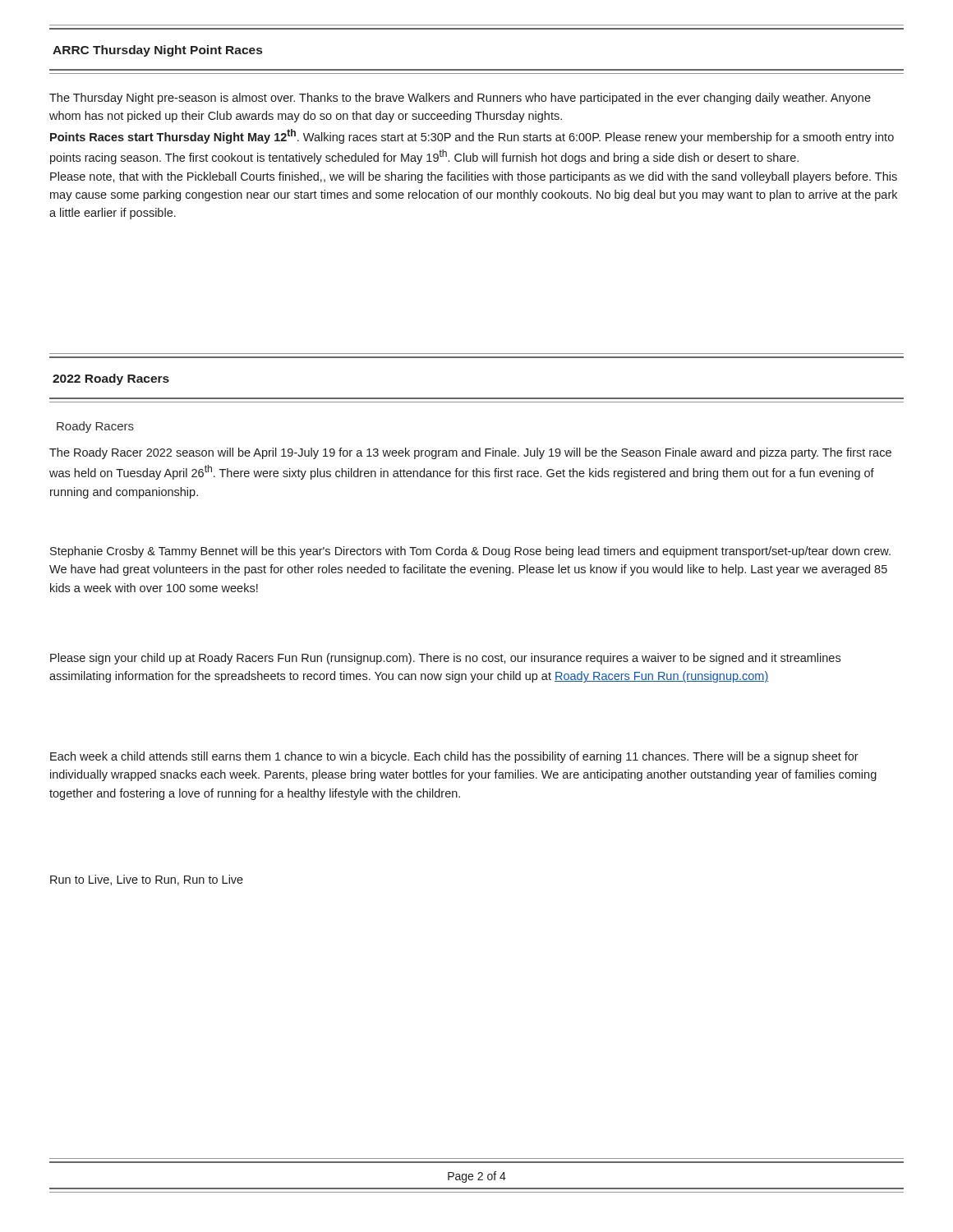This screenshot has width=953, height=1232.
Task: Point to the element starting "ARRC Thursday Night"
Action: click(x=157, y=51)
